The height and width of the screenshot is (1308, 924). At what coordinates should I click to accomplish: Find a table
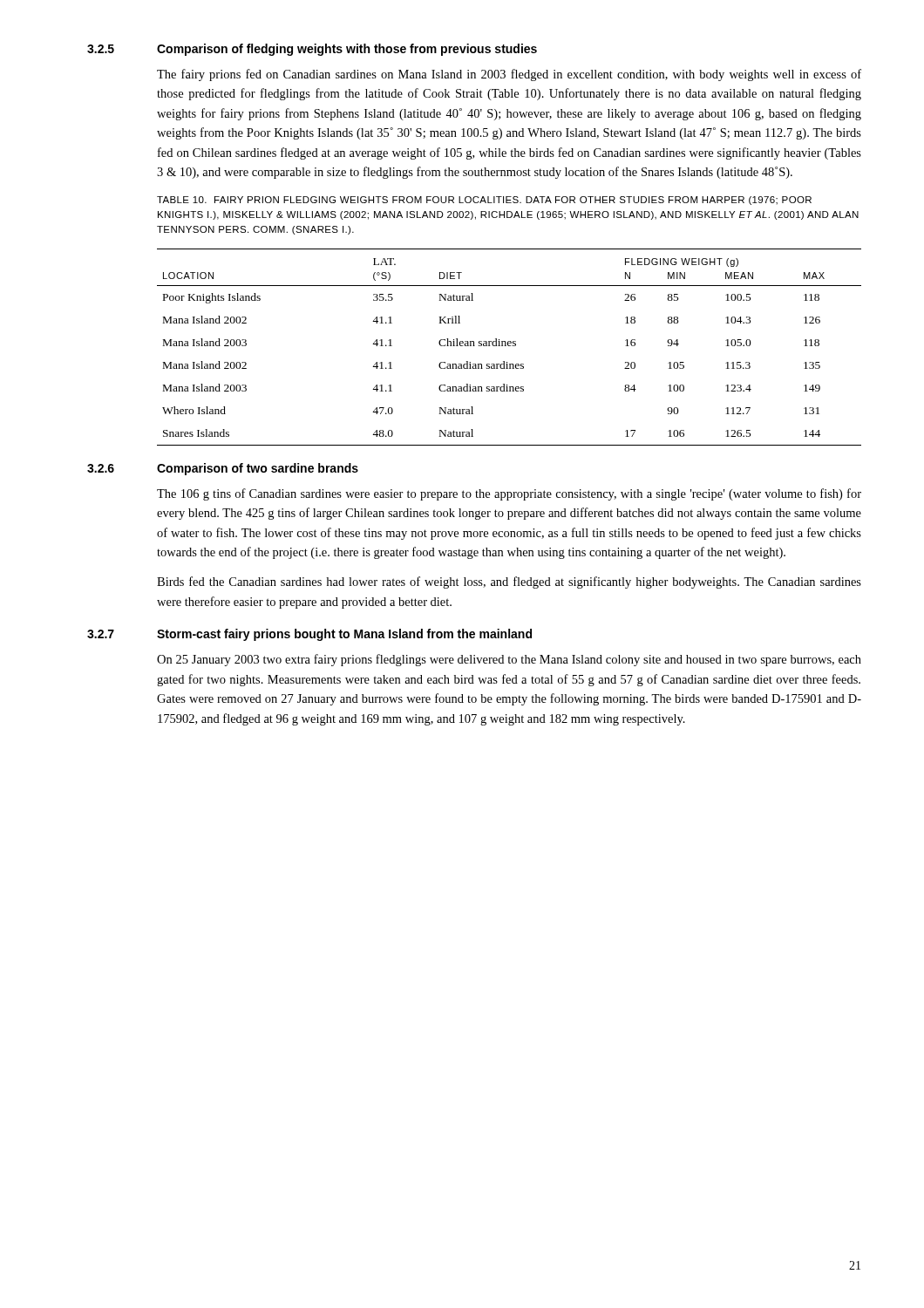(509, 347)
